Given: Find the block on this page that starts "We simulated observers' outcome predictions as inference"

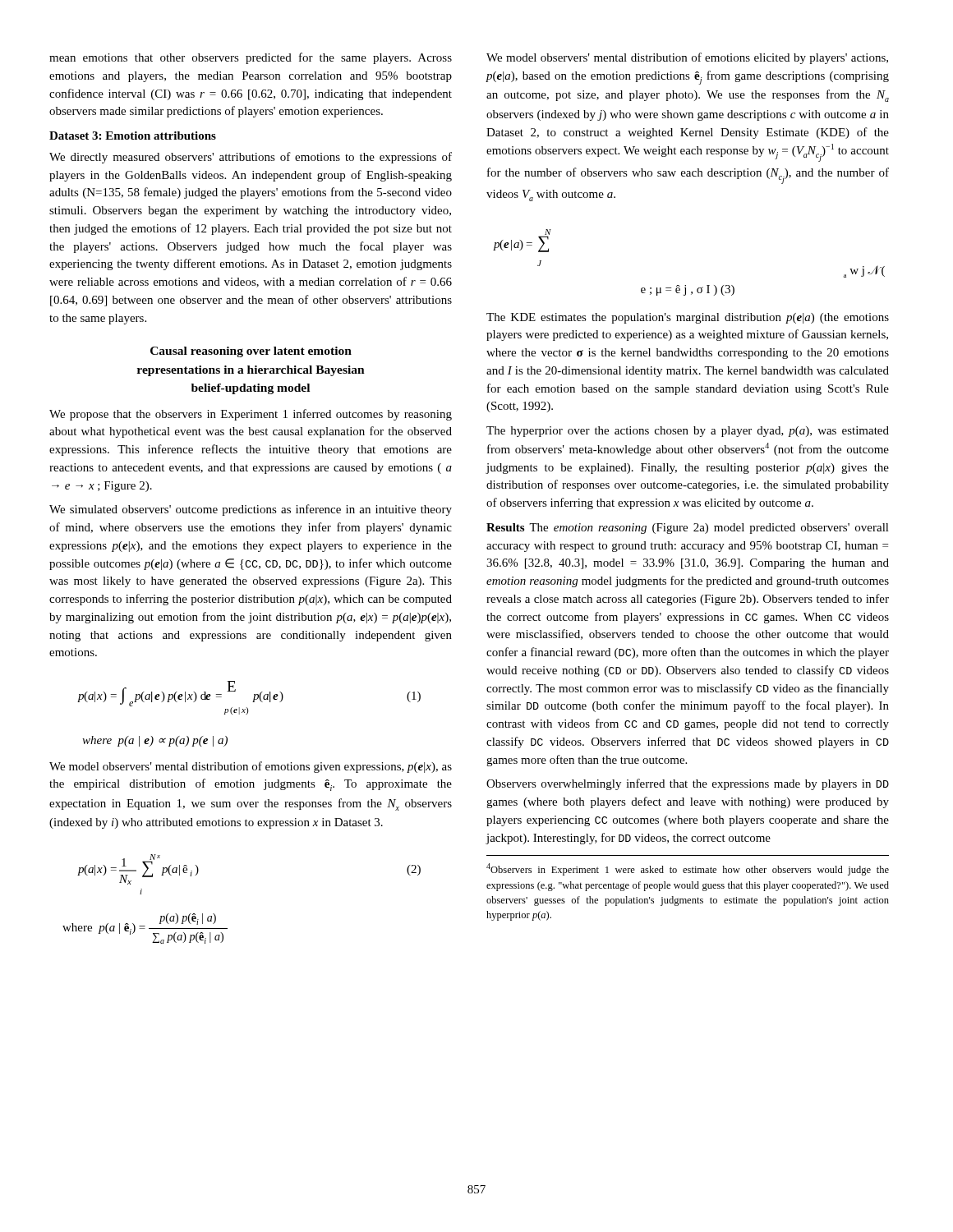Looking at the screenshot, I should coord(251,582).
